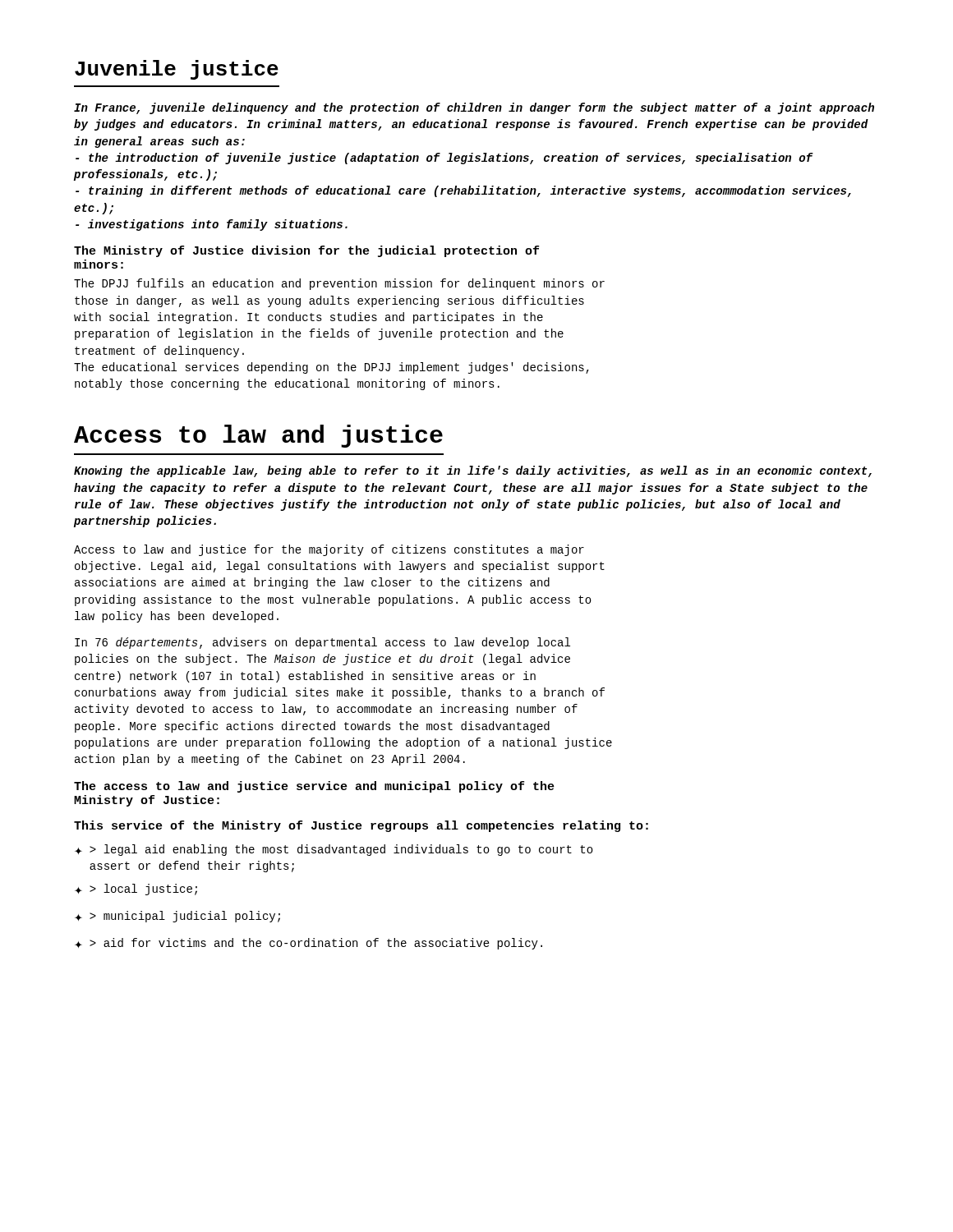This screenshot has width=953, height=1232.
Task: Select the text block starting "✦ > local"
Action: [137, 892]
